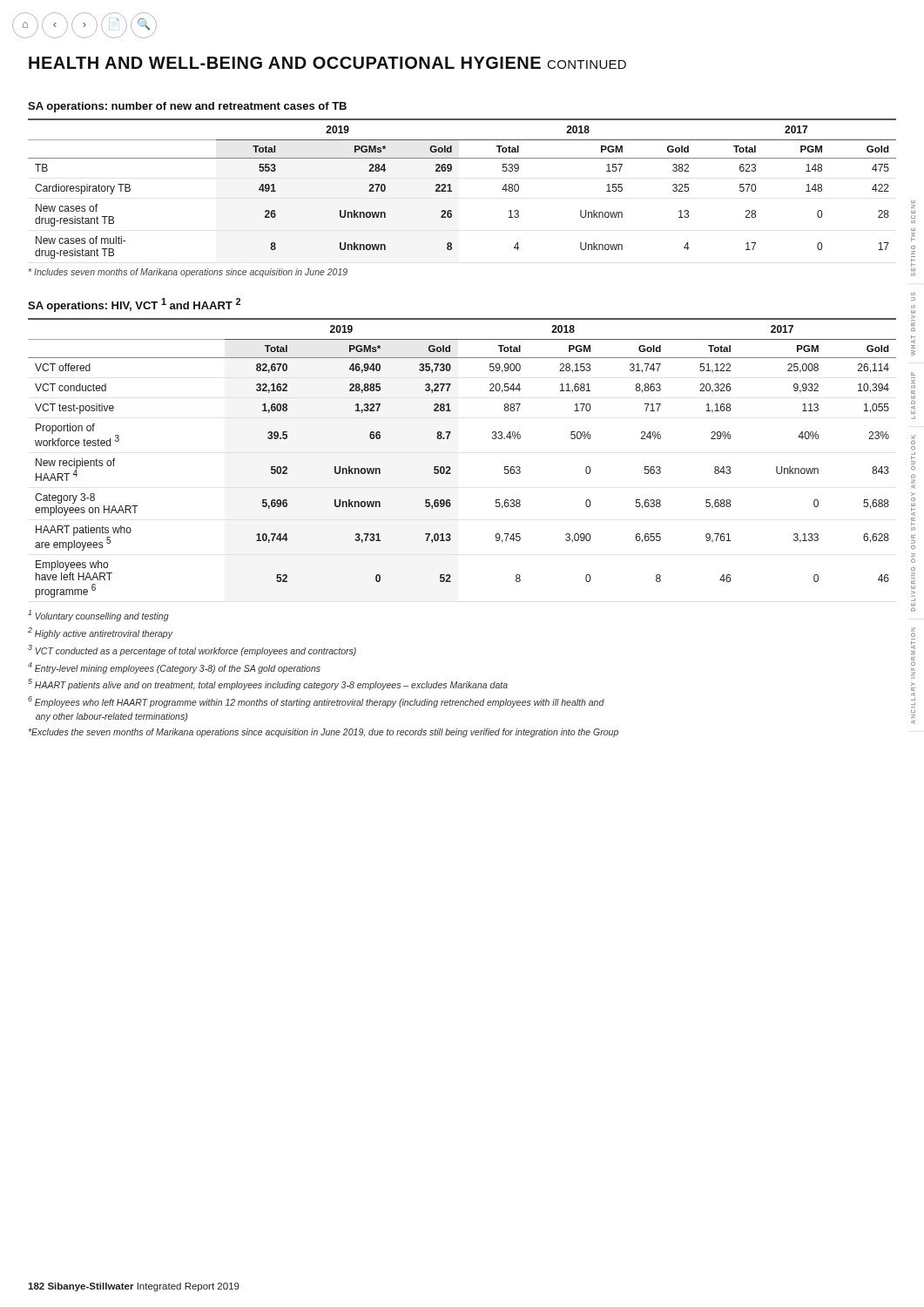924x1307 pixels.
Task: Locate the footnote that says "1 Voluntary counselling and testing"
Action: [98, 616]
